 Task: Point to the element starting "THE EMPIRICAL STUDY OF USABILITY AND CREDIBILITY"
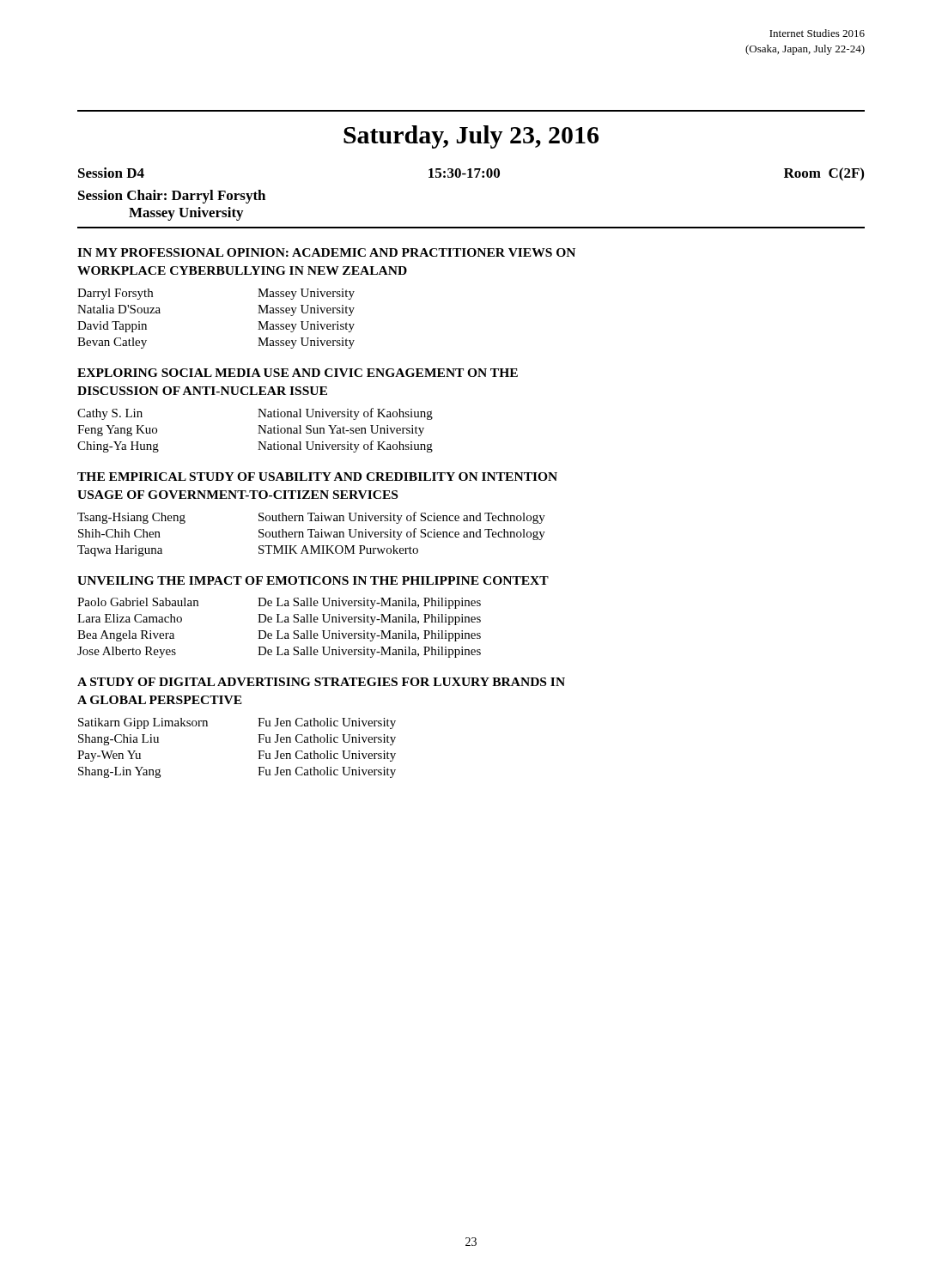coord(317,485)
